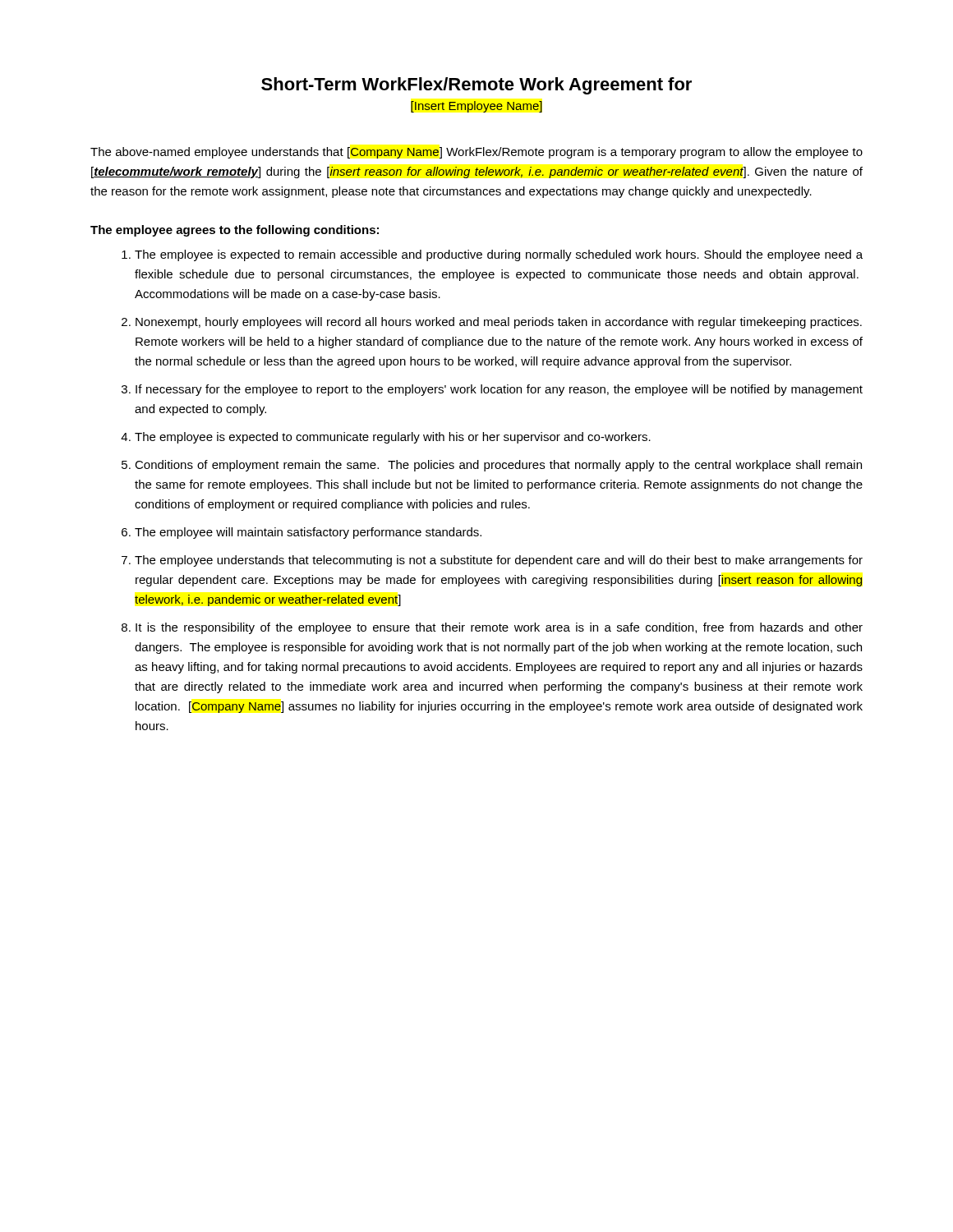Image resolution: width=953 pixels, height=1232 pixels.
Task: Click on the section header with the text "The employee agrees to the following conditions:"
Action: 235,230
